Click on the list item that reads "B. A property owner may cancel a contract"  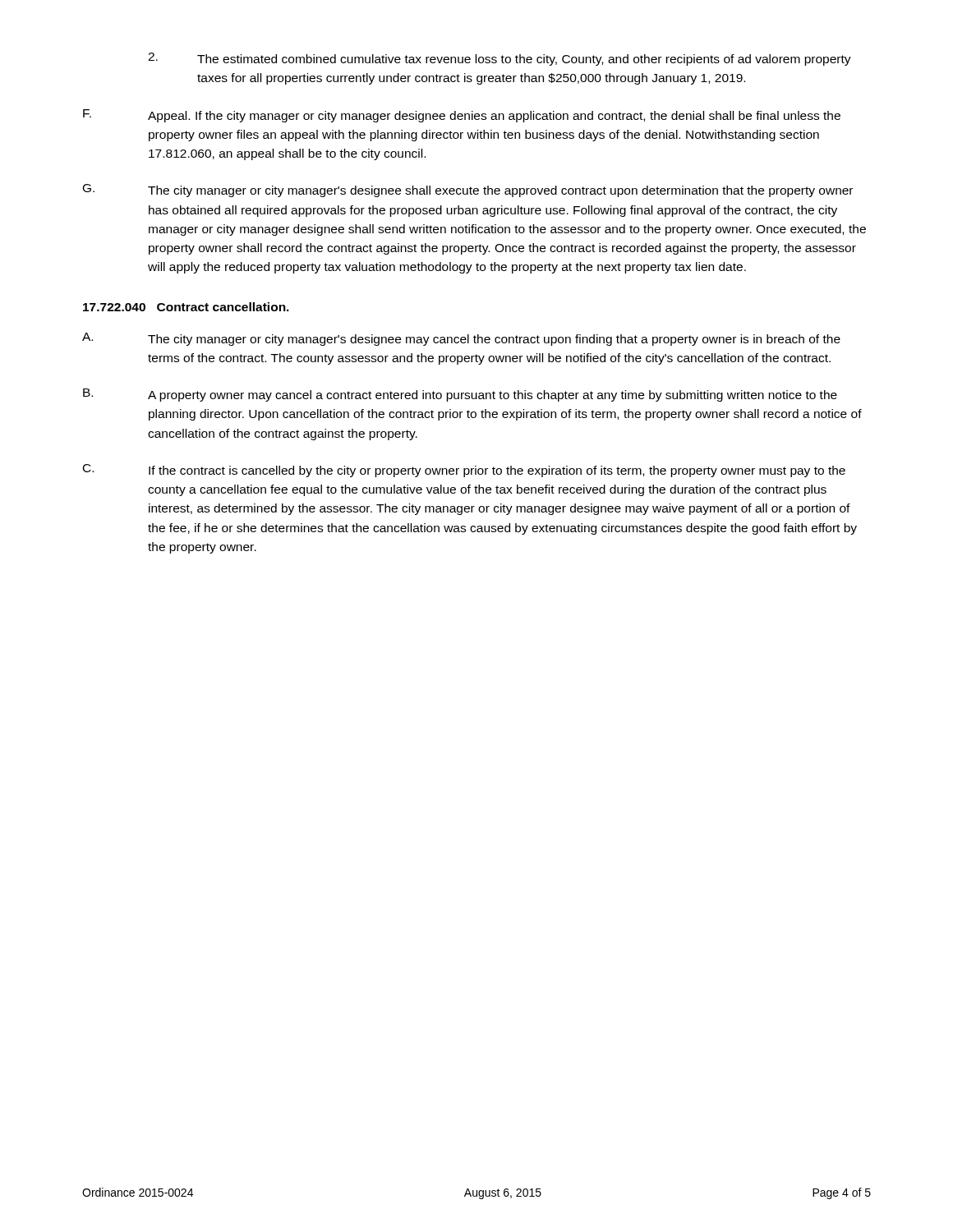476,414
